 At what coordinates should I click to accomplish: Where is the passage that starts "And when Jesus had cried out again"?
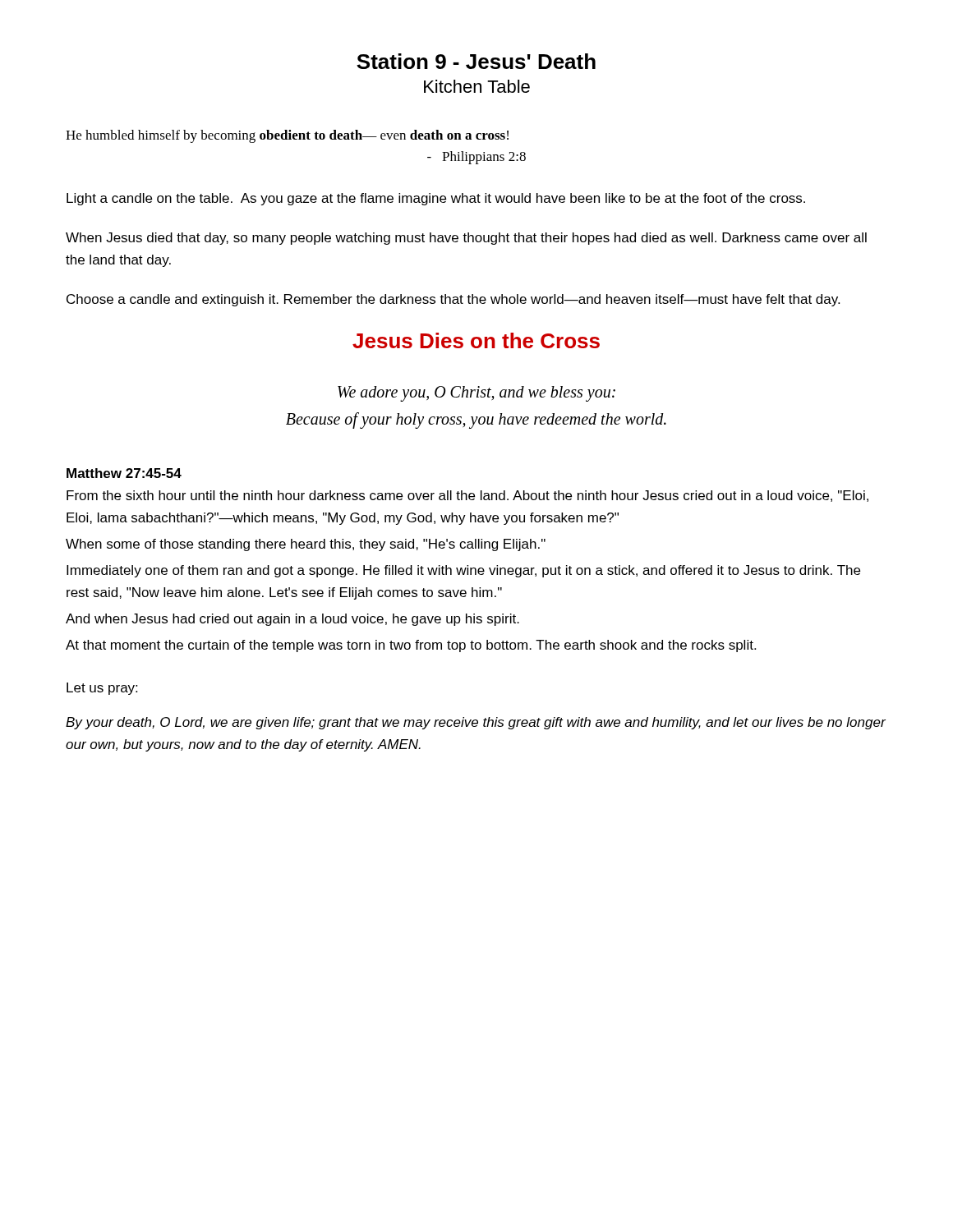[293, 619]
